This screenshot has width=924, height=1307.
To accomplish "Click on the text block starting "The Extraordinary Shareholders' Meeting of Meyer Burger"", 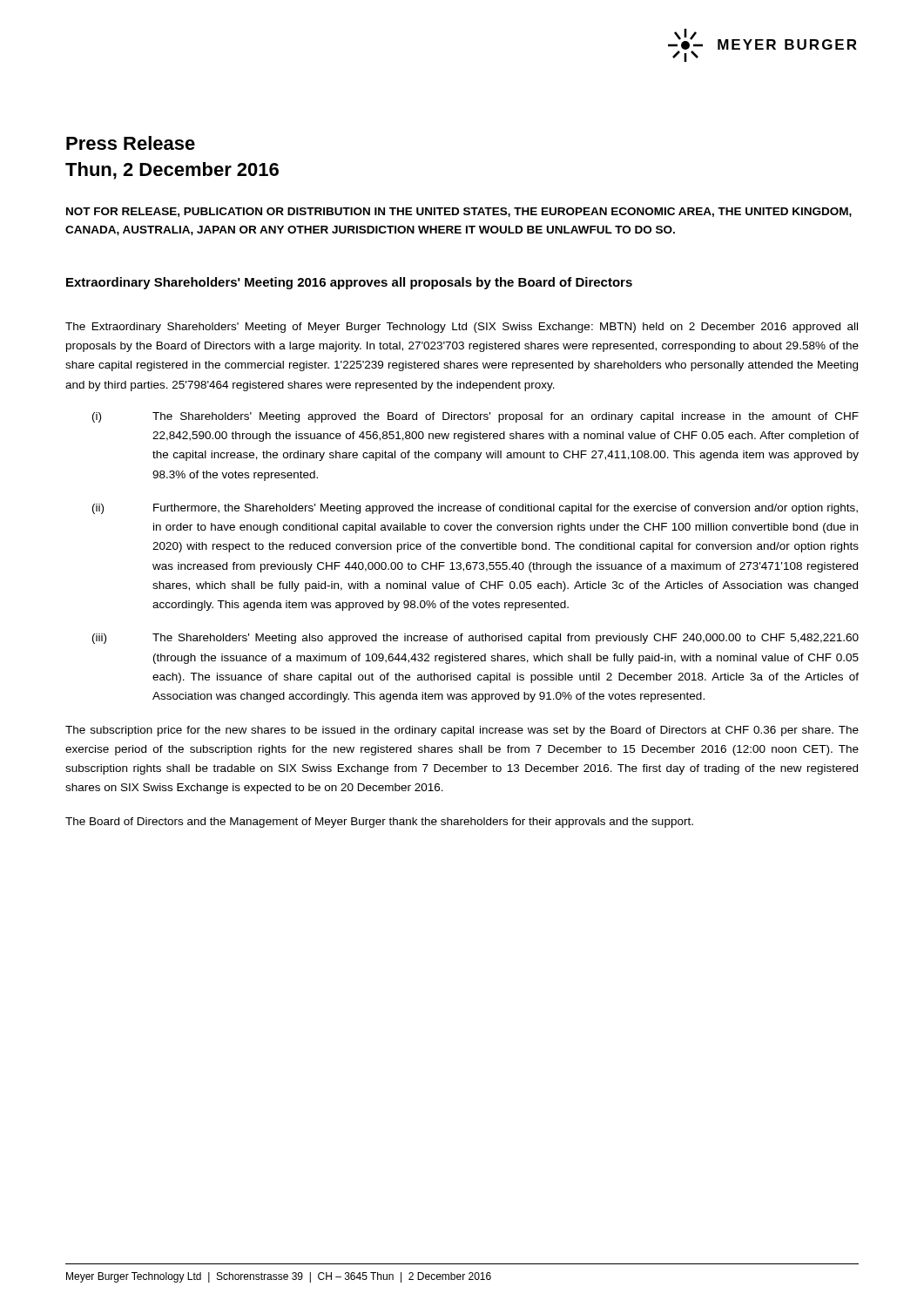I will 462,356.
